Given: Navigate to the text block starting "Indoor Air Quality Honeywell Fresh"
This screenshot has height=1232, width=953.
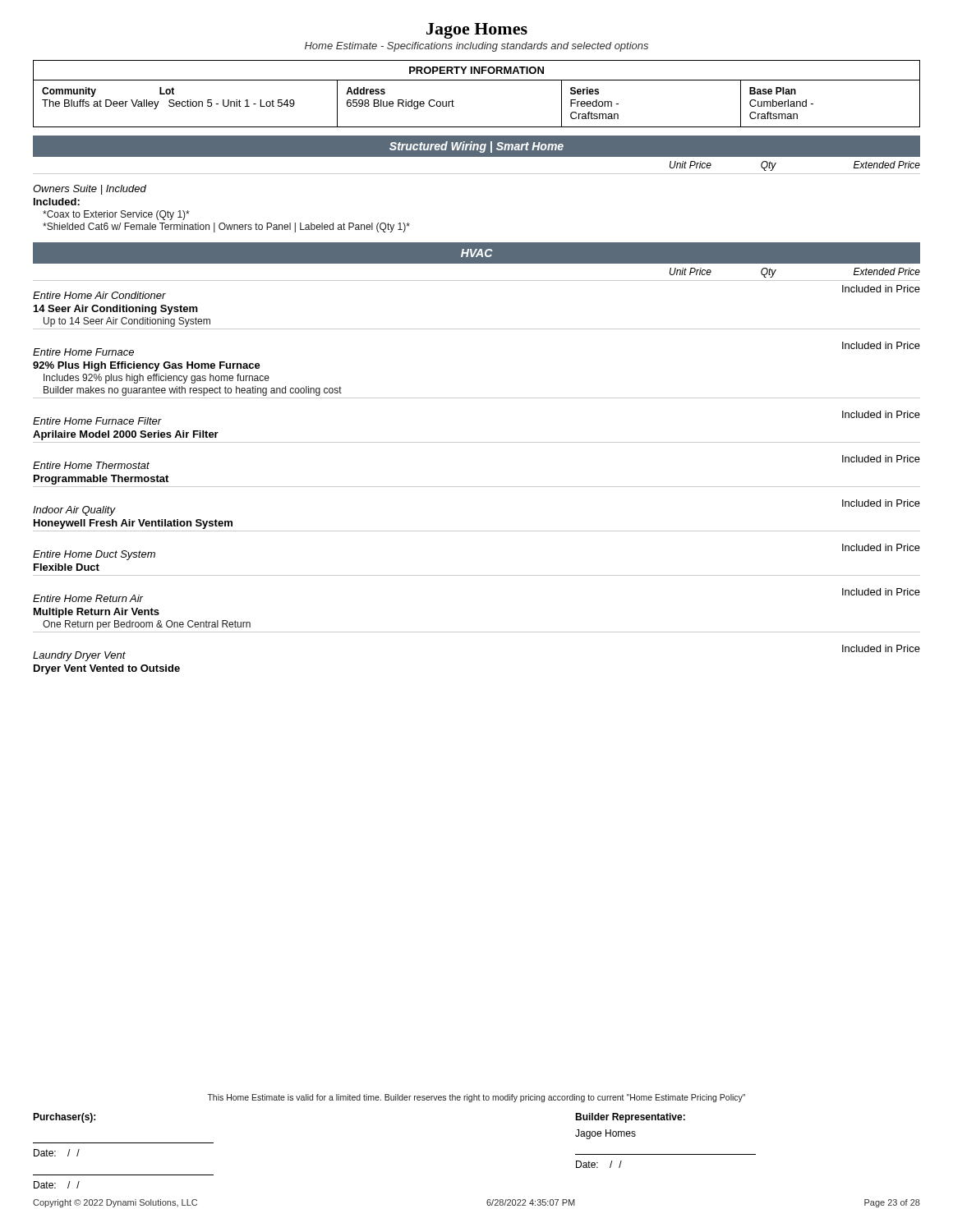Looking at the screenshot, I should [x=75, y=508].
